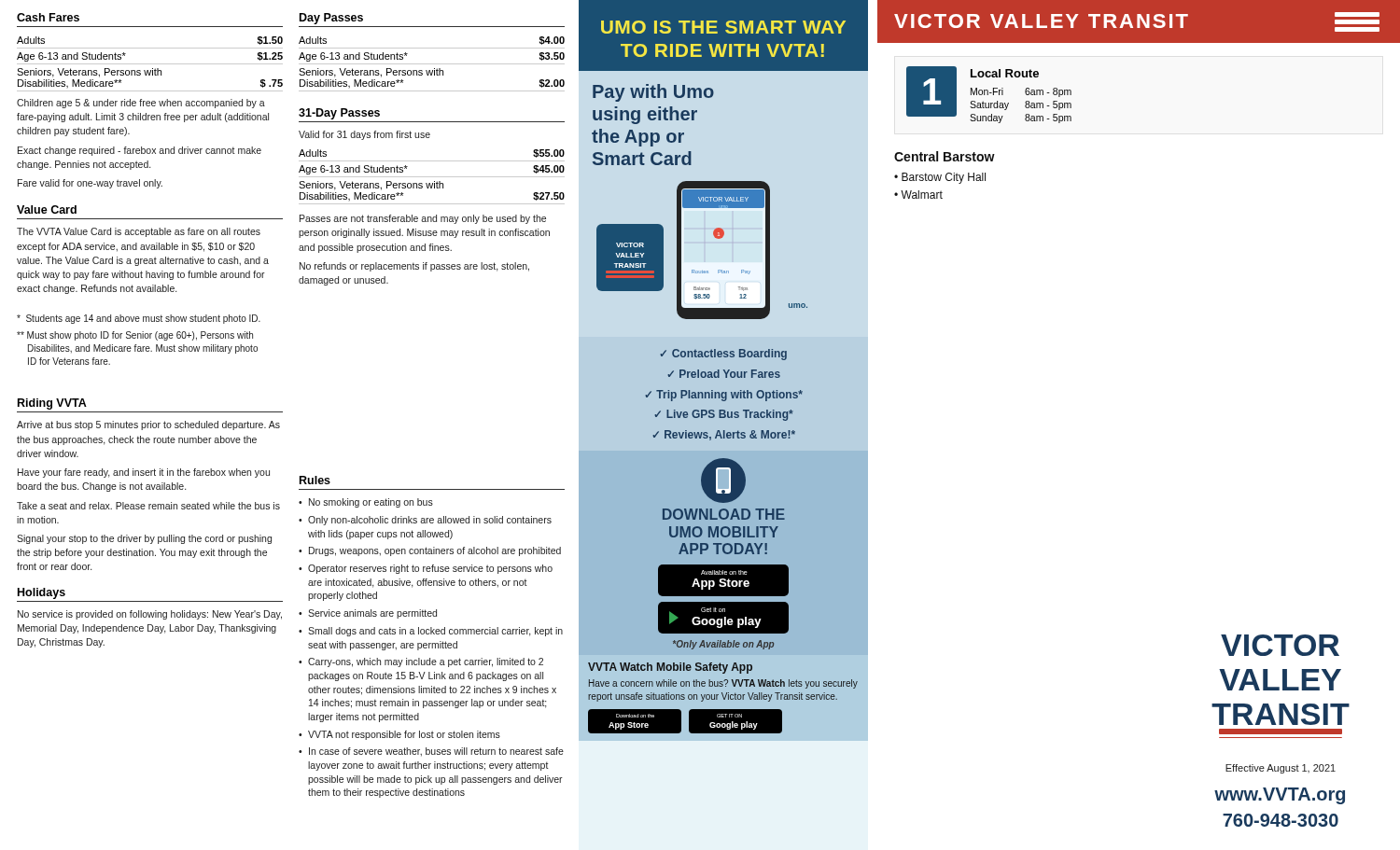Screen dimensions: 850x1400
Task: Select the screenshot
Action: pyautogui.click(x=723, y=251)
